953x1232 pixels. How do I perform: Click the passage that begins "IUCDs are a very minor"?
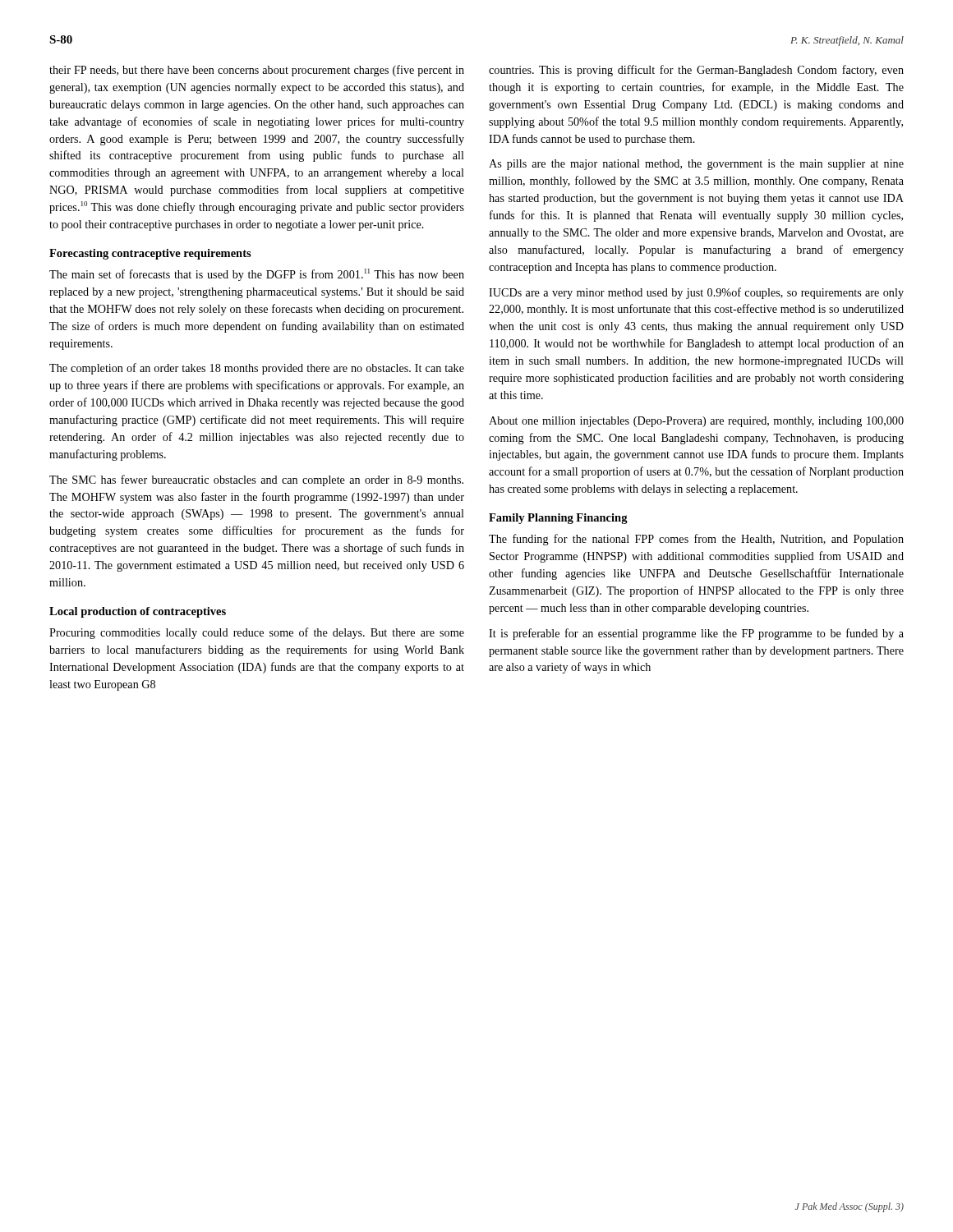pos(696,344)
